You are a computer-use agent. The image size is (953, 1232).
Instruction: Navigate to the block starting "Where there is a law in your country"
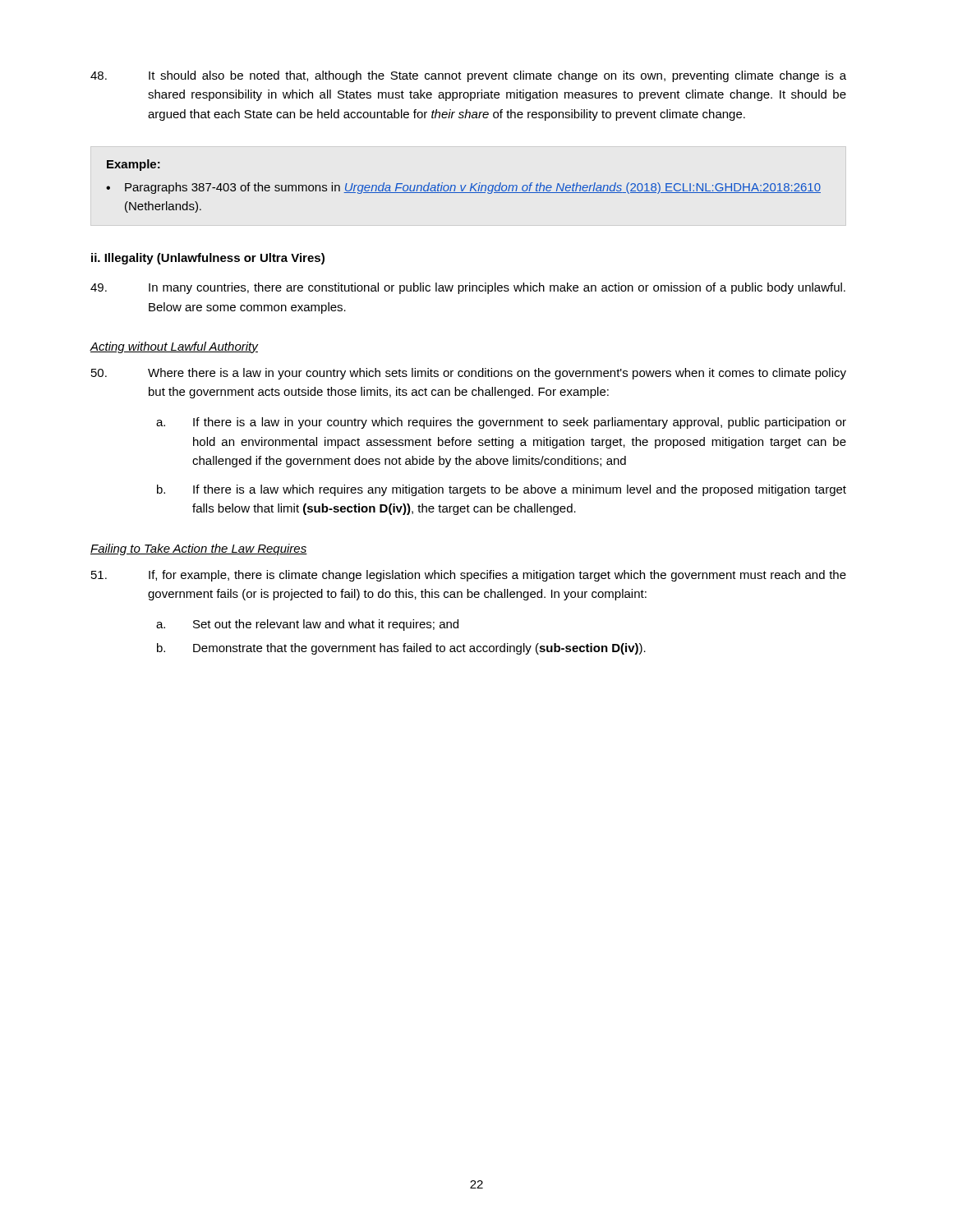coord(468,382)
